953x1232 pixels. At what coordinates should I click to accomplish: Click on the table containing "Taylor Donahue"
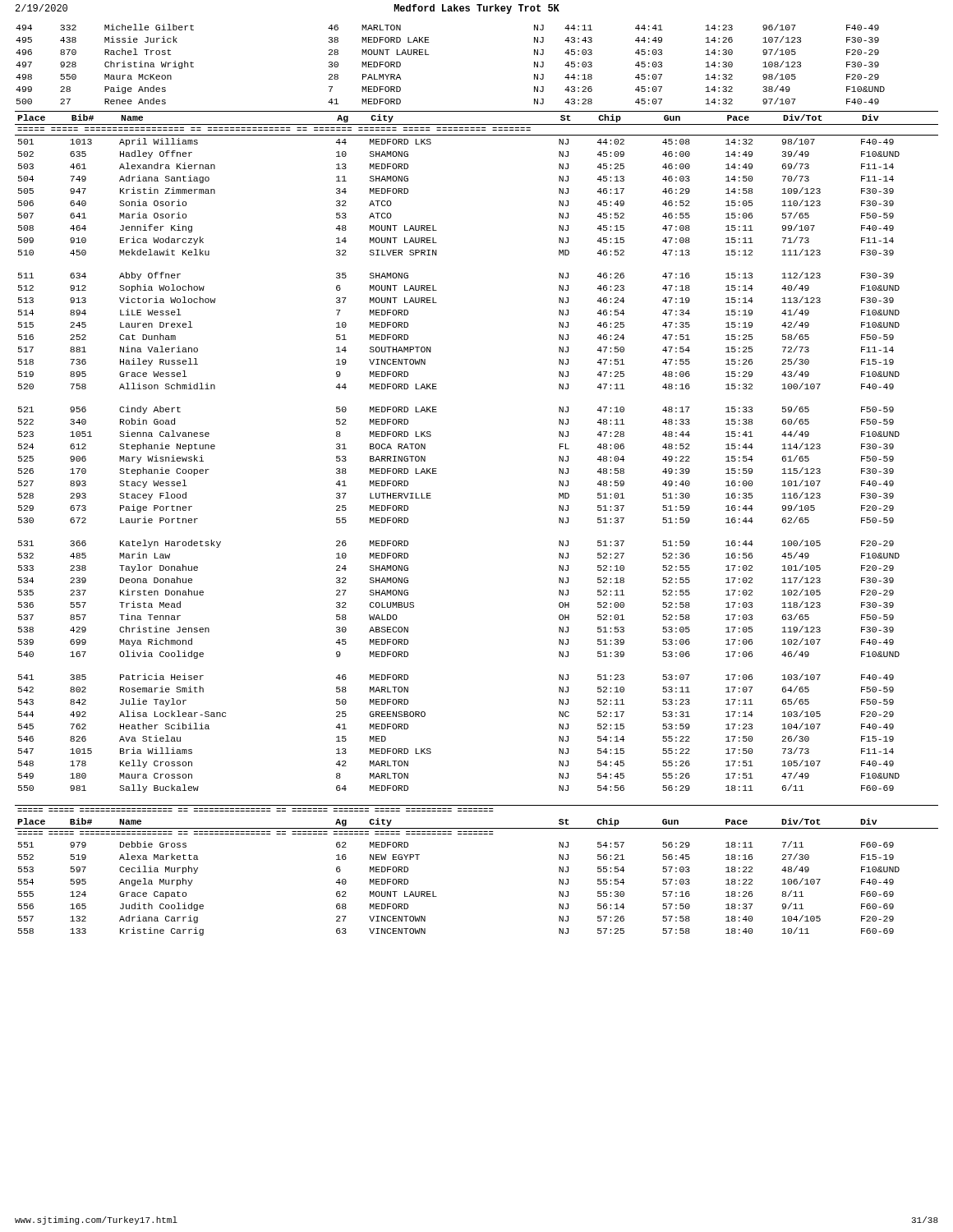476,524
